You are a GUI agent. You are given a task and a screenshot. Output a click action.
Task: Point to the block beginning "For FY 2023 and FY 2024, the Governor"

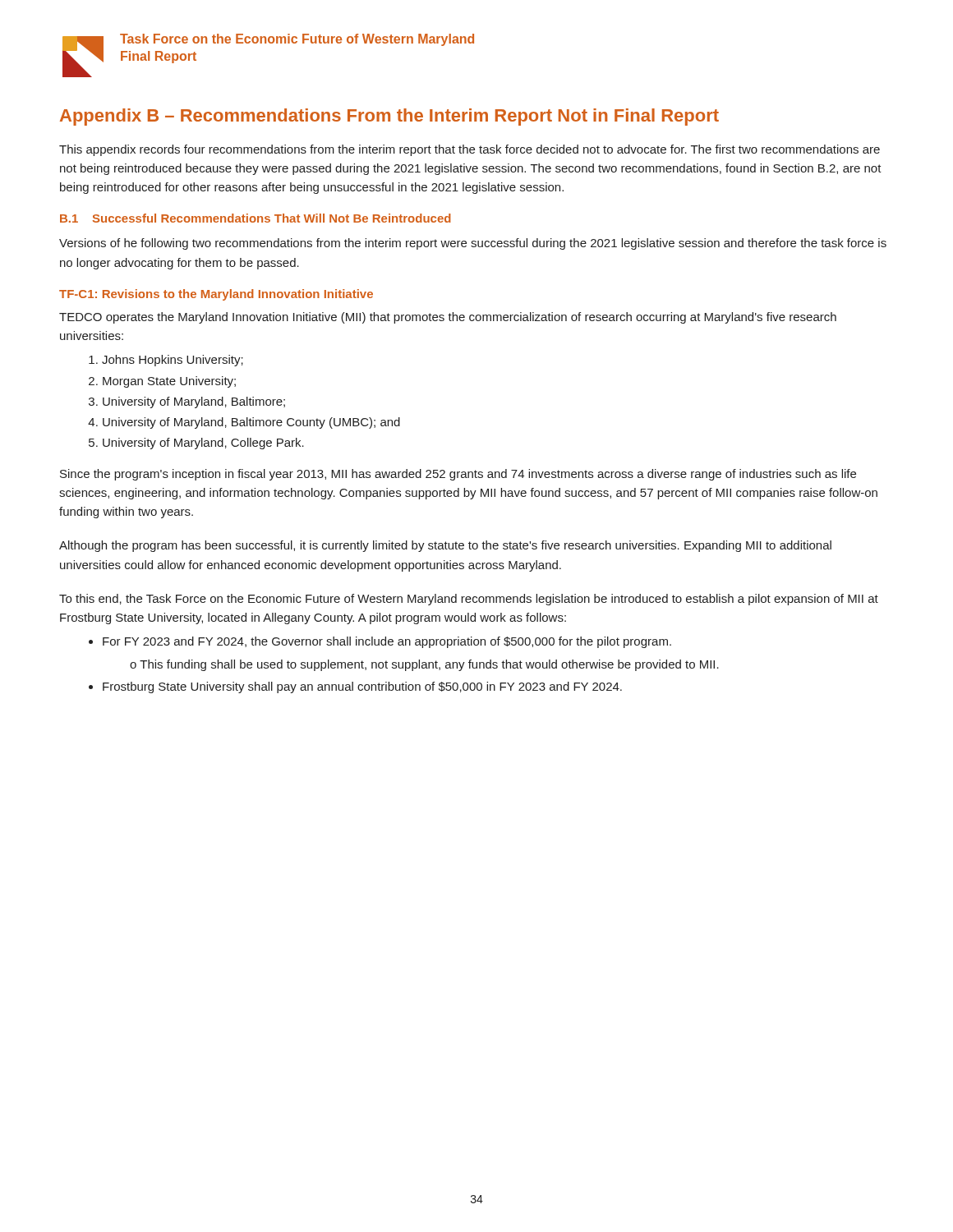498,654
